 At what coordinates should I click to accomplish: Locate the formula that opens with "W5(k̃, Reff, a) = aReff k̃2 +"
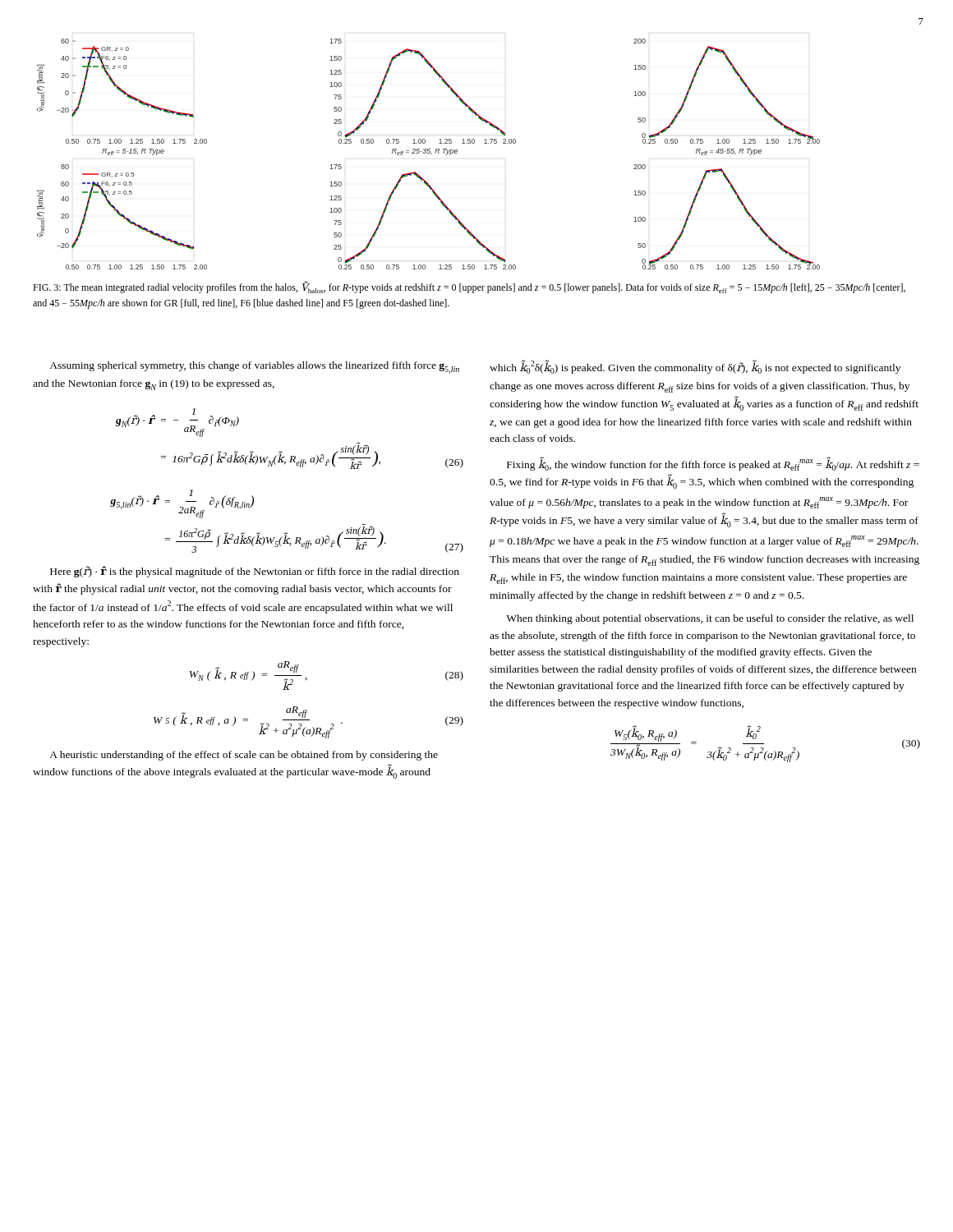point(308,721)
